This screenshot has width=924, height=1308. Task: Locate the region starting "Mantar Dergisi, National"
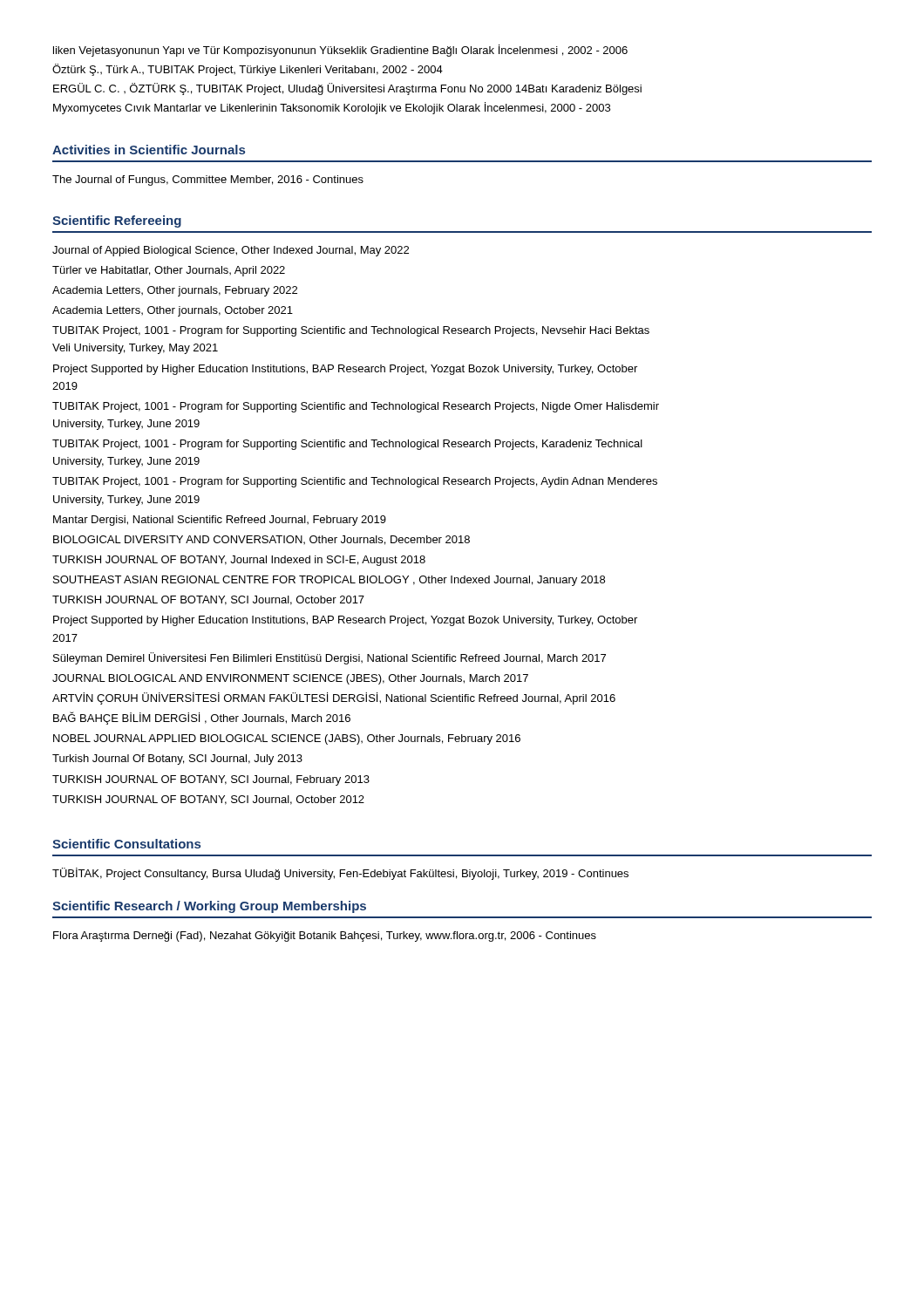pos(219,519)
